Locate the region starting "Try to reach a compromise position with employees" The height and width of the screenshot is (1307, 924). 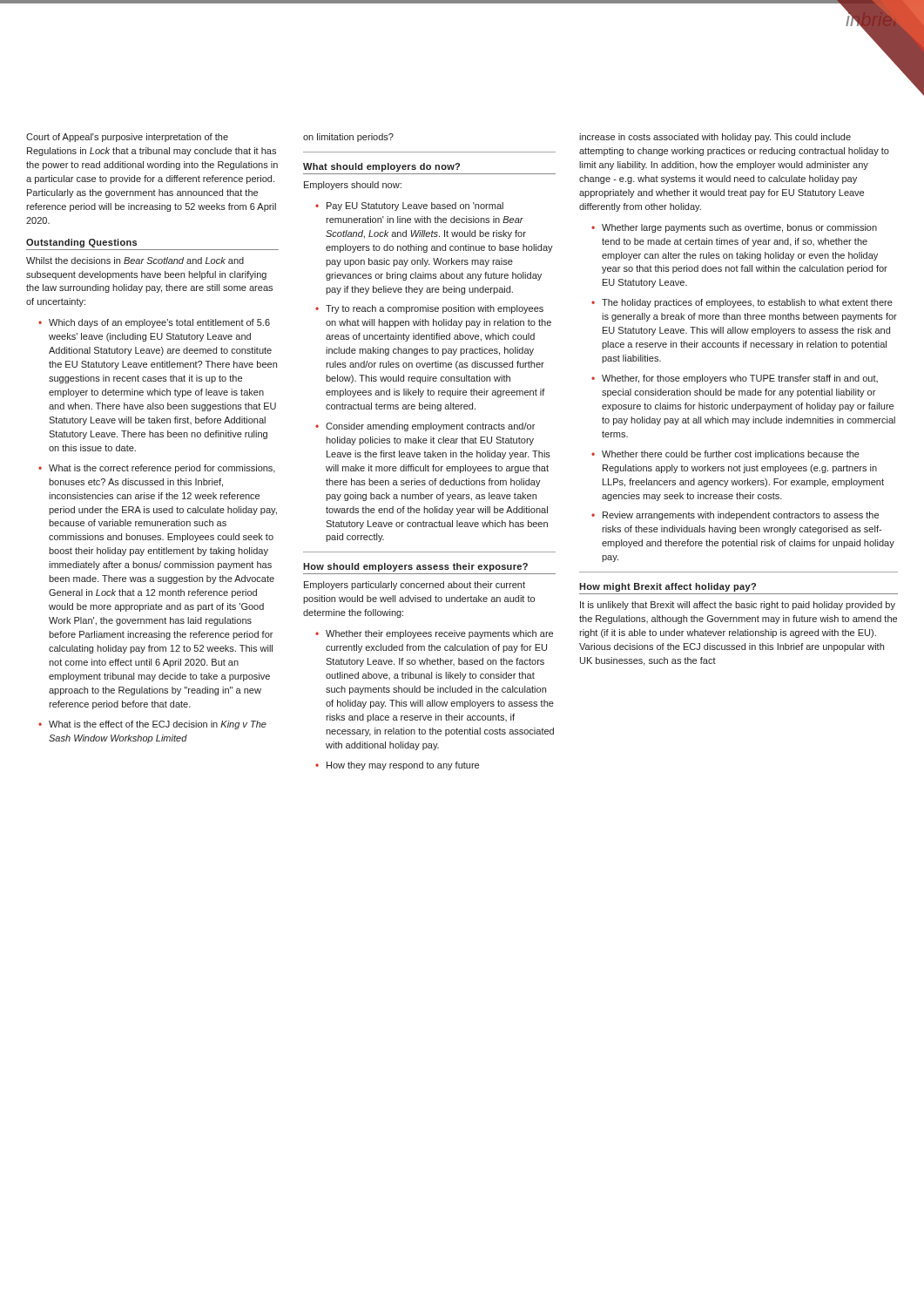tap(439, 357)
